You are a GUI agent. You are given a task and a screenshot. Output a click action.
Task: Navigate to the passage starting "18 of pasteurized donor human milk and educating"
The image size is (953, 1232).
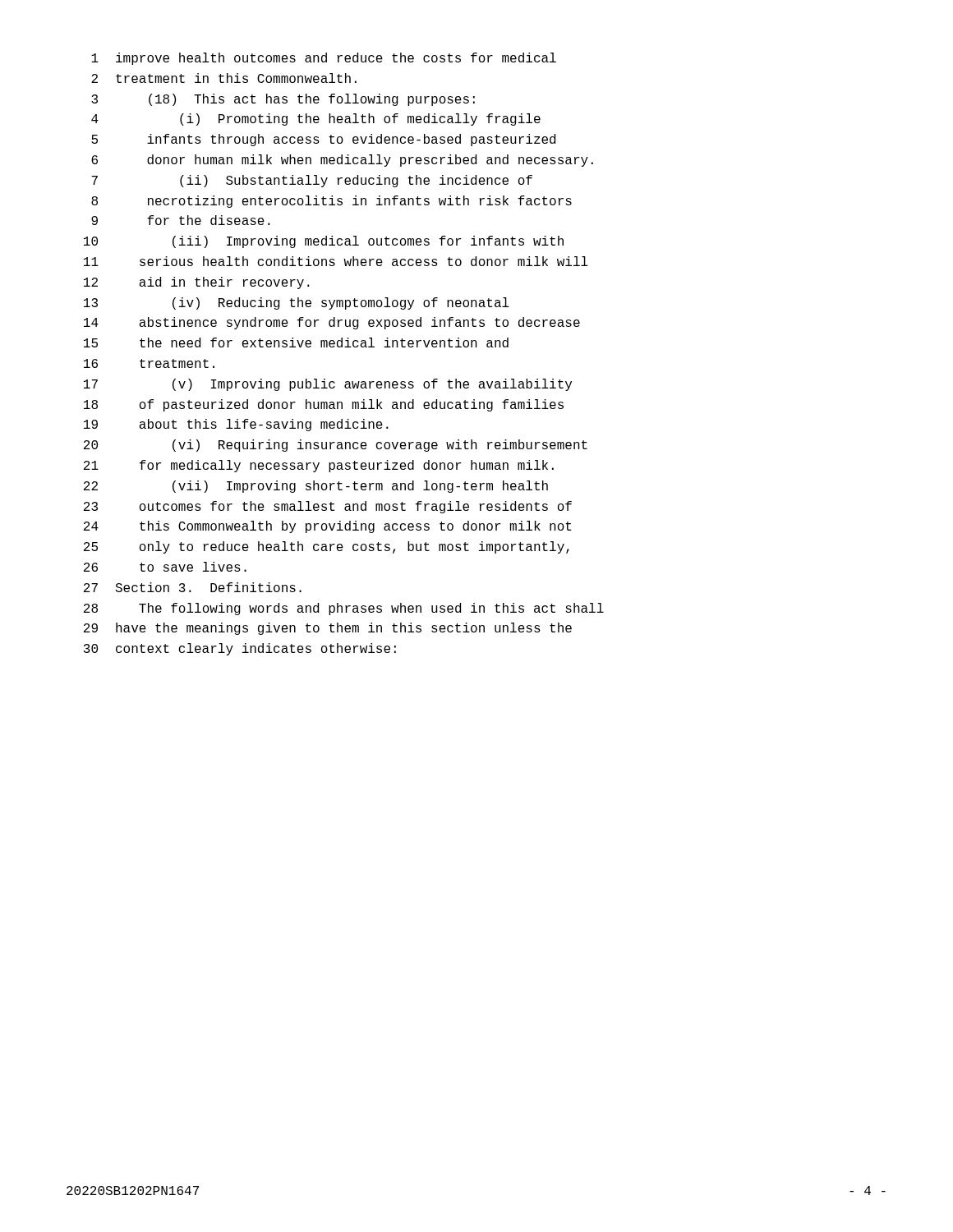click(x=315, y=406)
